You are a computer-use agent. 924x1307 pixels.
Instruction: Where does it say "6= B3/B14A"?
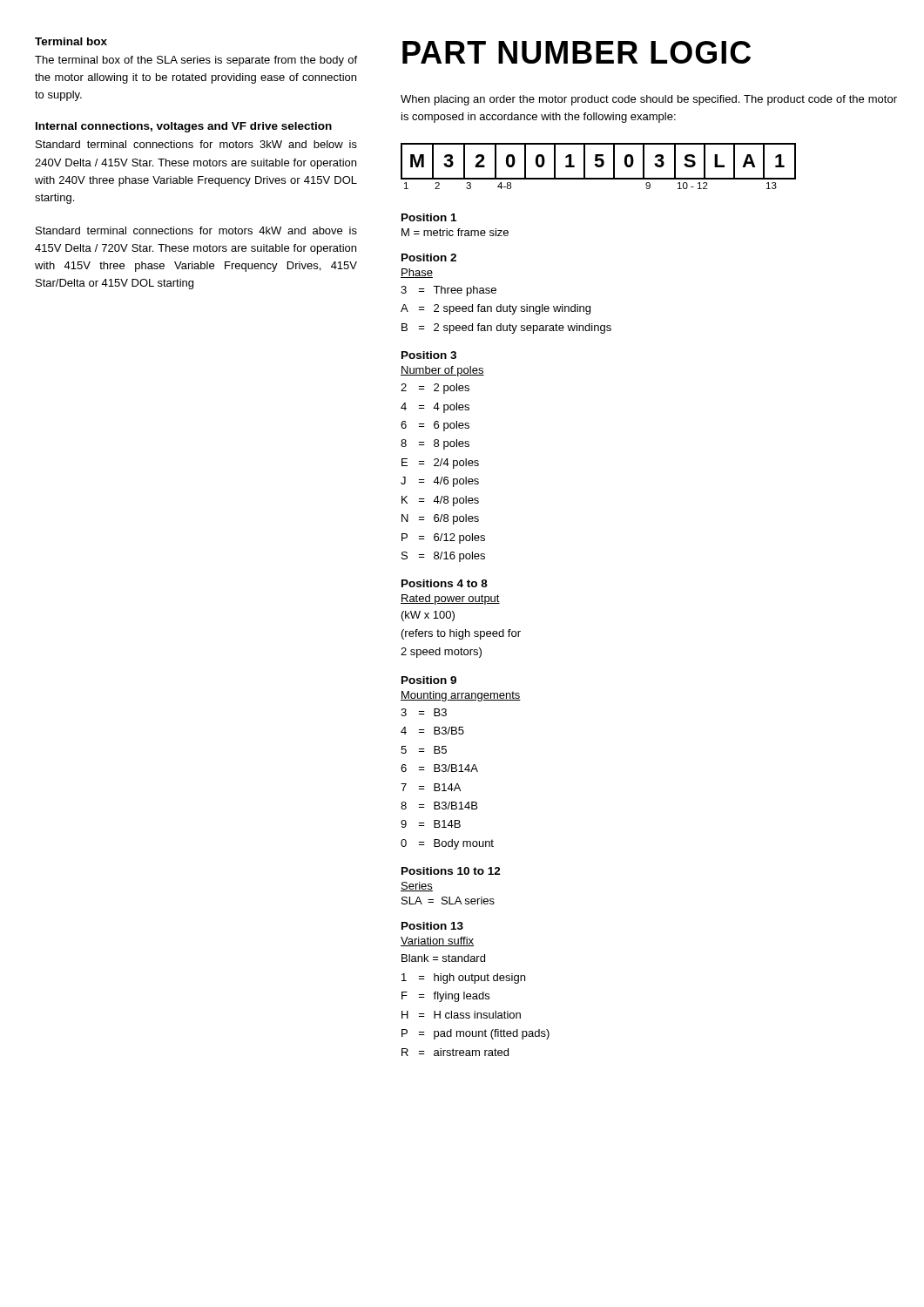439,768
